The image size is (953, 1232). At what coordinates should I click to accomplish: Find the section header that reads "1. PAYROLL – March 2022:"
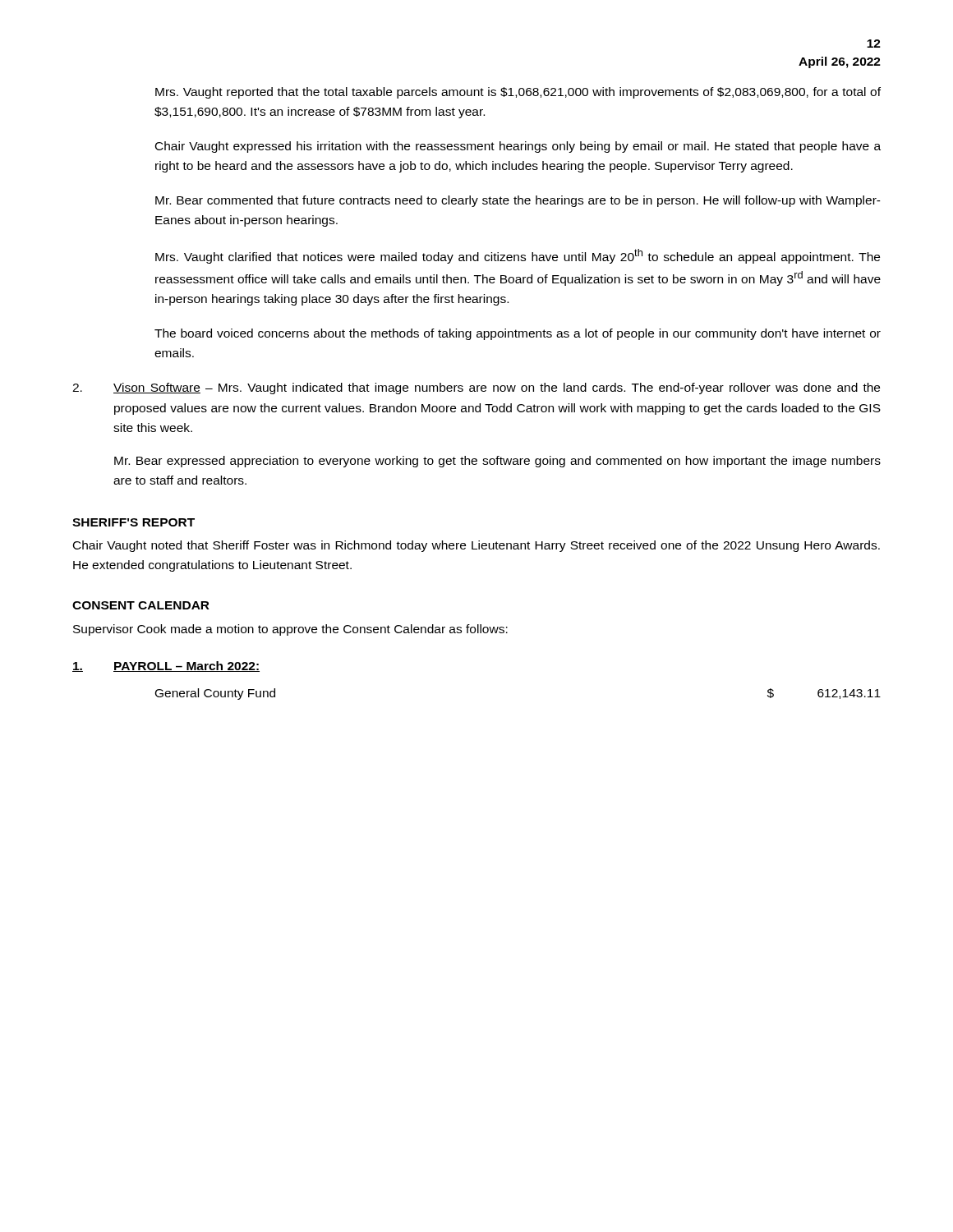click(x=166, y=667)
